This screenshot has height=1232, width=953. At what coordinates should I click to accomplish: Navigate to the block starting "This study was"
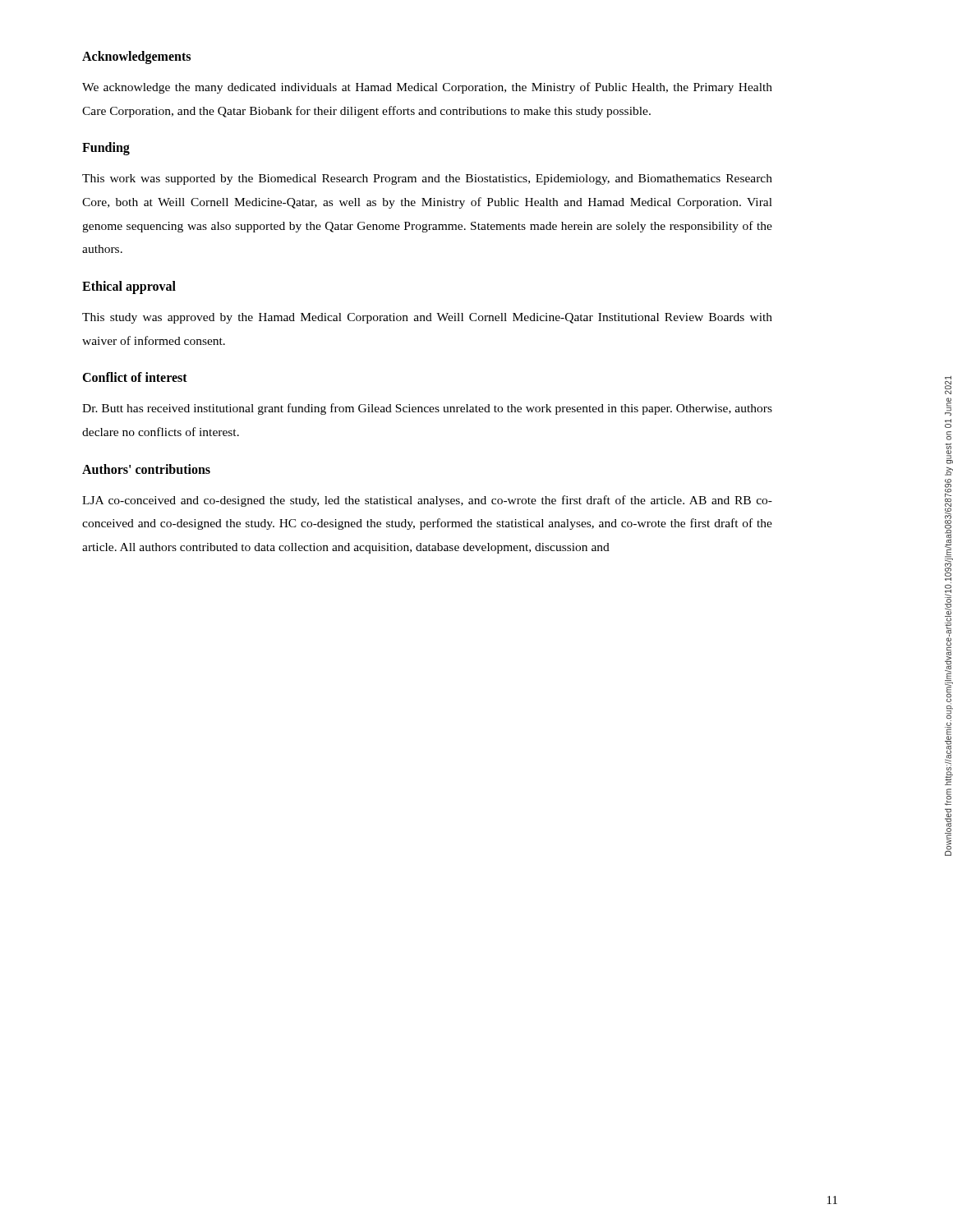(x=427, y=328)
